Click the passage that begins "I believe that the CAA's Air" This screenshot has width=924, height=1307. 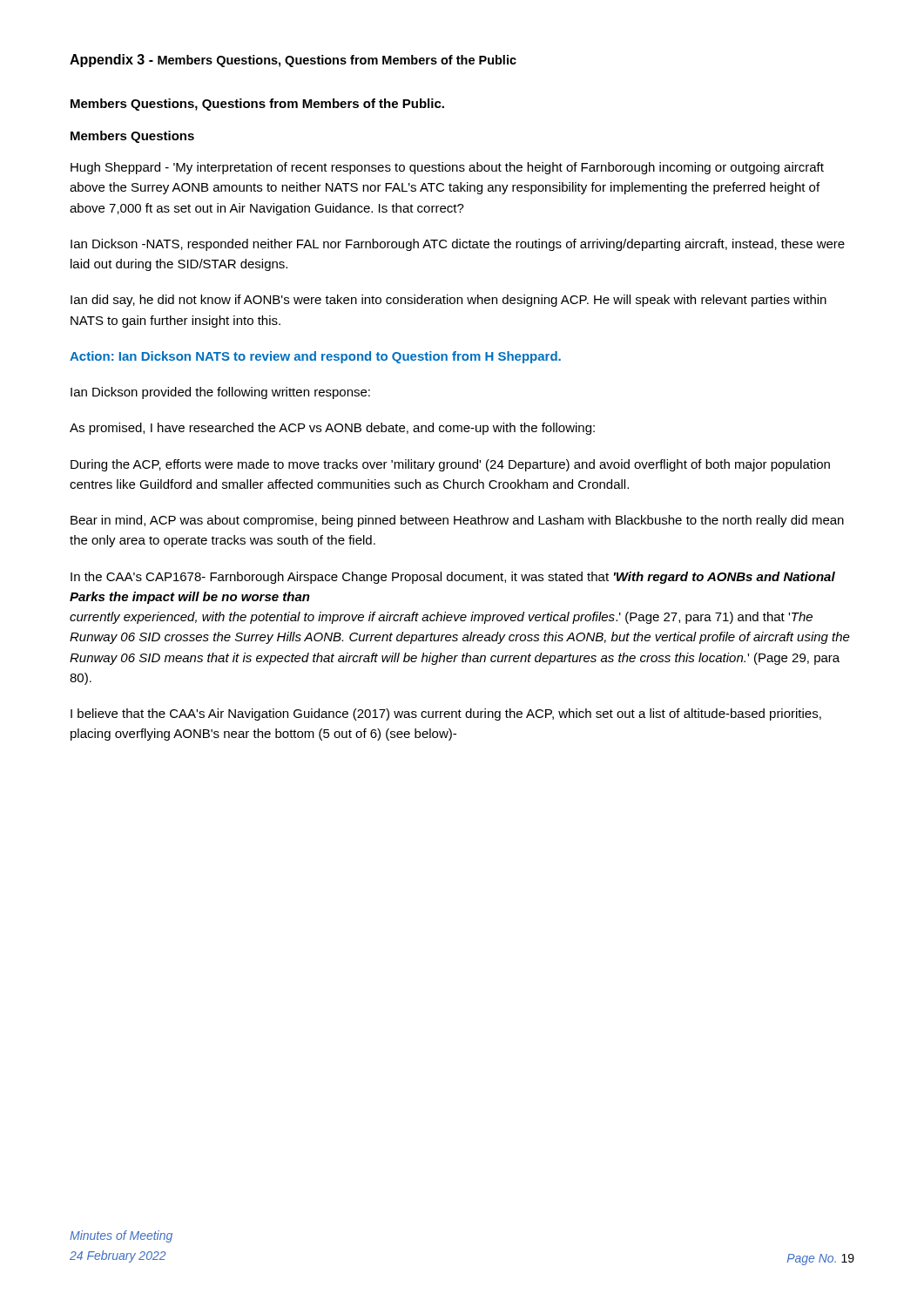[446, 723]
